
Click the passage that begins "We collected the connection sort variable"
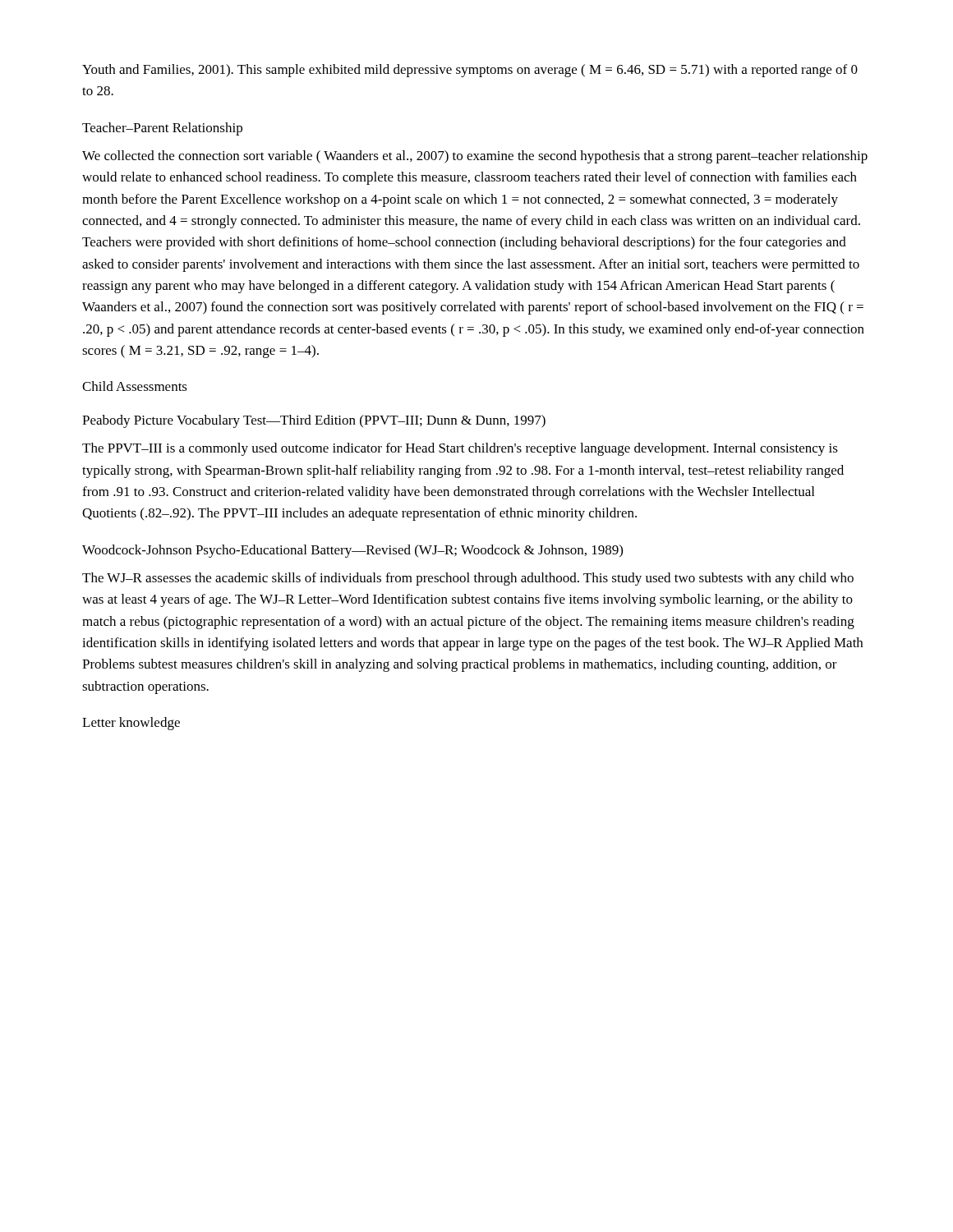pyautogui.click(x=475, y=253)
